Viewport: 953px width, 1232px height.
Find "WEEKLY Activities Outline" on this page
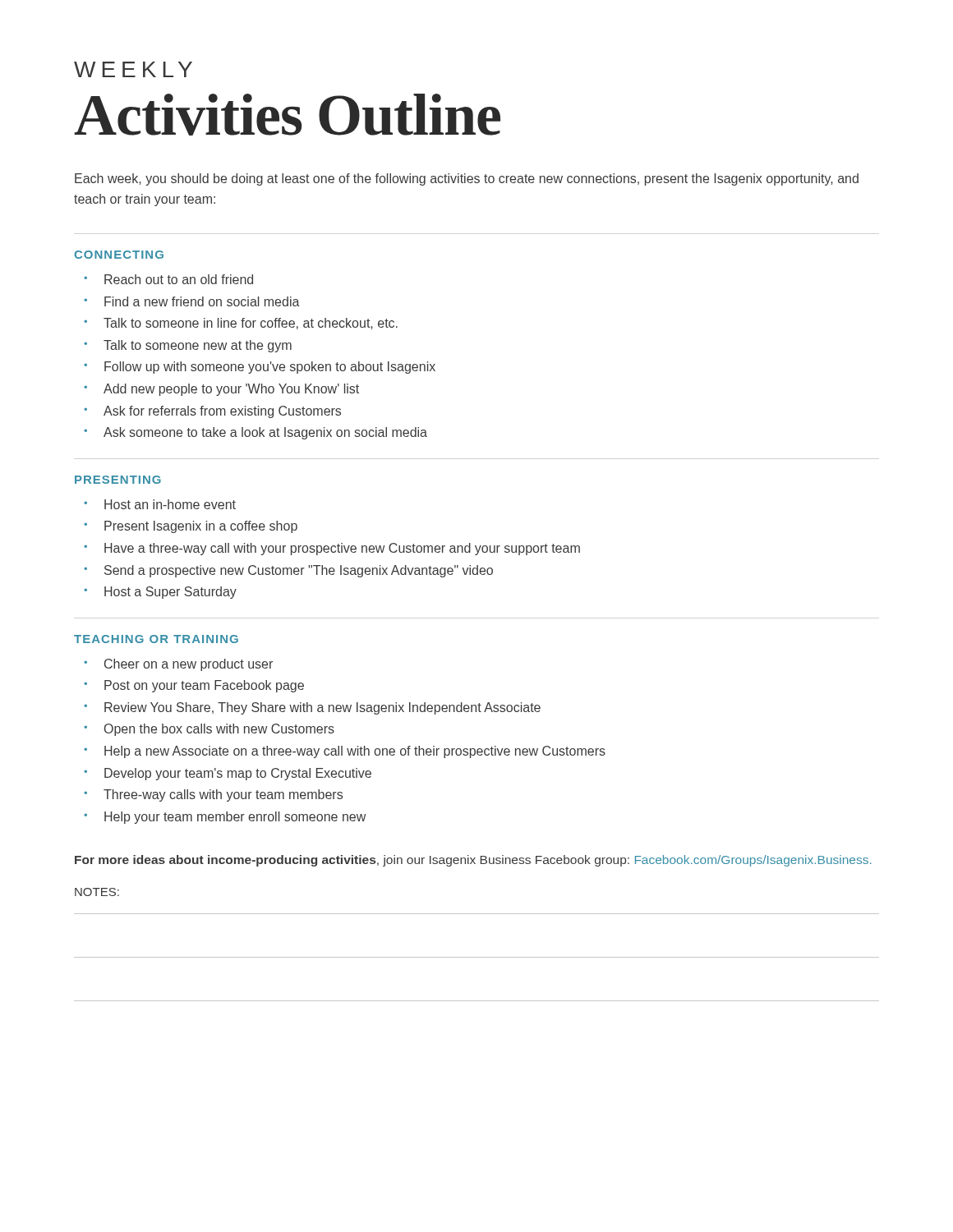pos(476,102)
